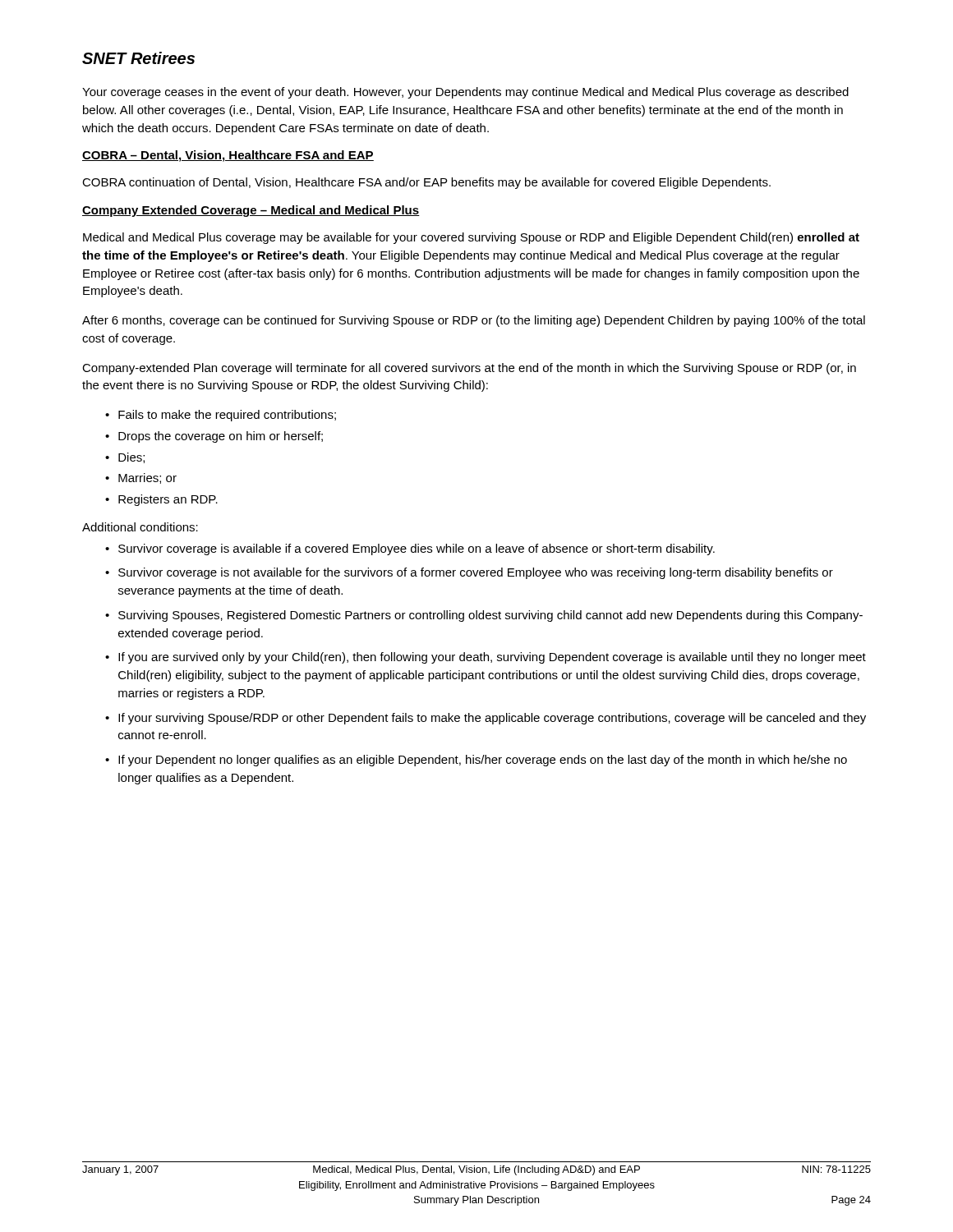Image resolution: width=953 pixels, height=1232 pixels.
Task: Click where it says "•Registers an RDP."
Action: point(162,499)
